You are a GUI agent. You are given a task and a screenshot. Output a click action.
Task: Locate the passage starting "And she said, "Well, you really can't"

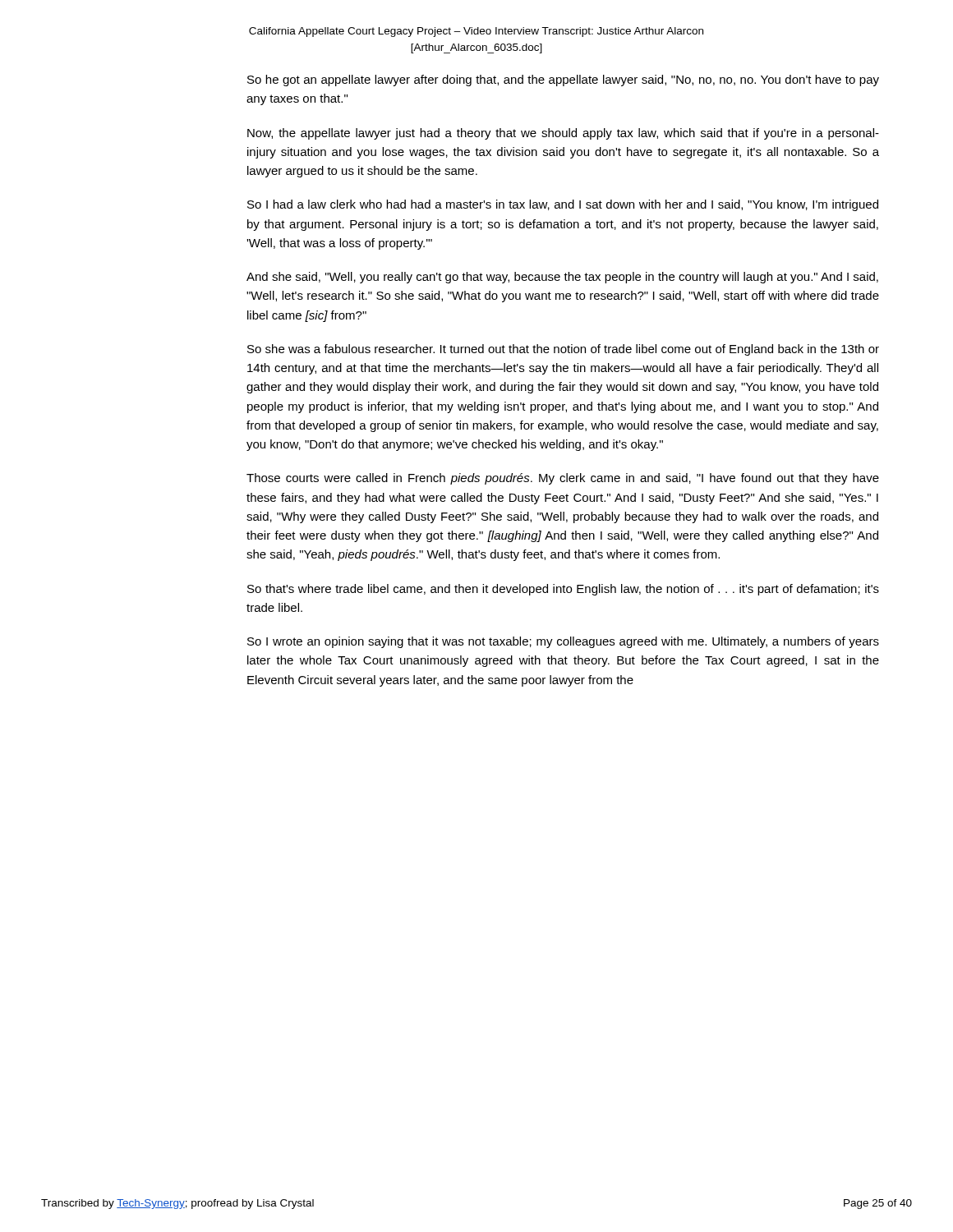[x=563, y=296]
